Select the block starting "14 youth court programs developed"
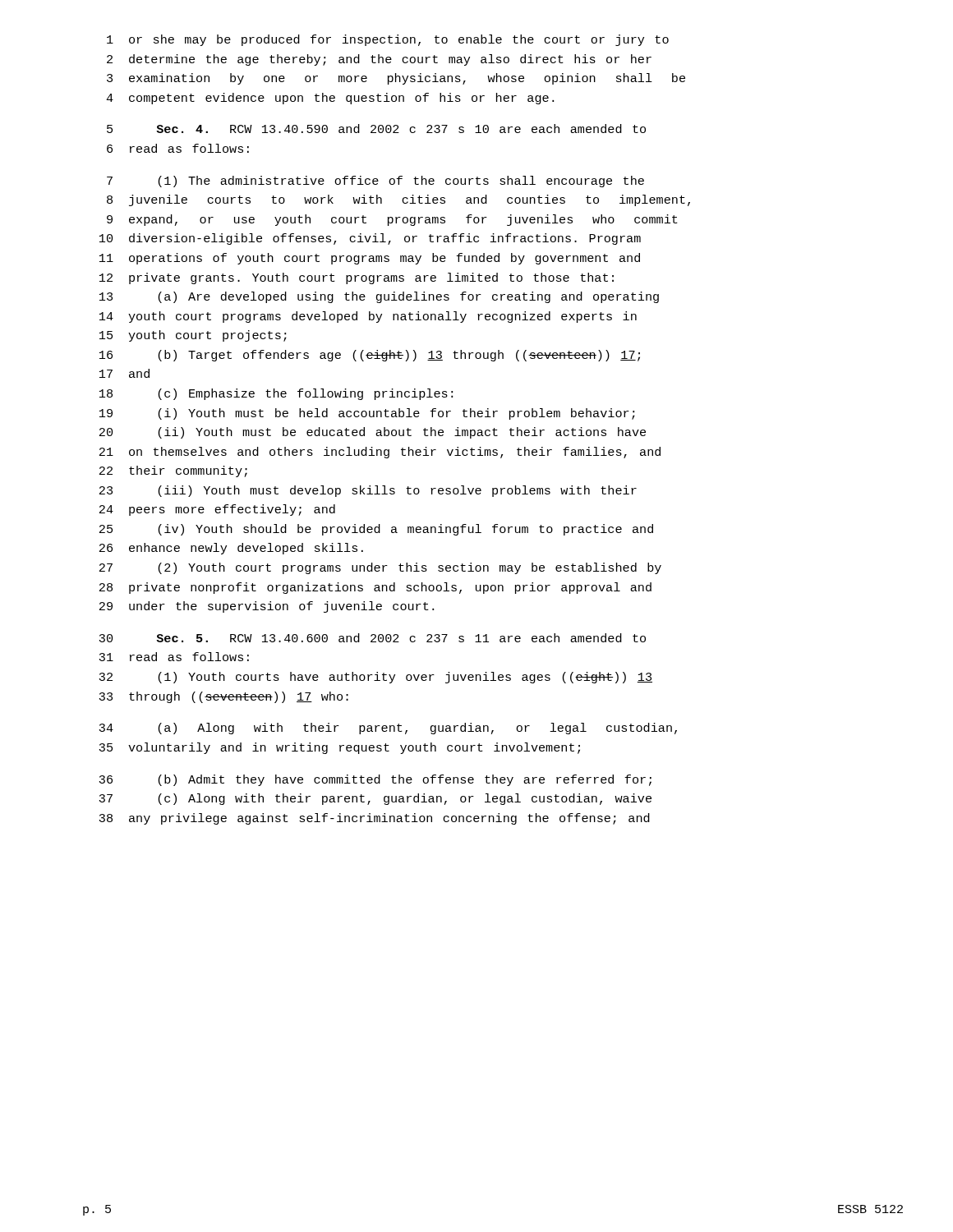The image size is (953, 1232). 493,317
